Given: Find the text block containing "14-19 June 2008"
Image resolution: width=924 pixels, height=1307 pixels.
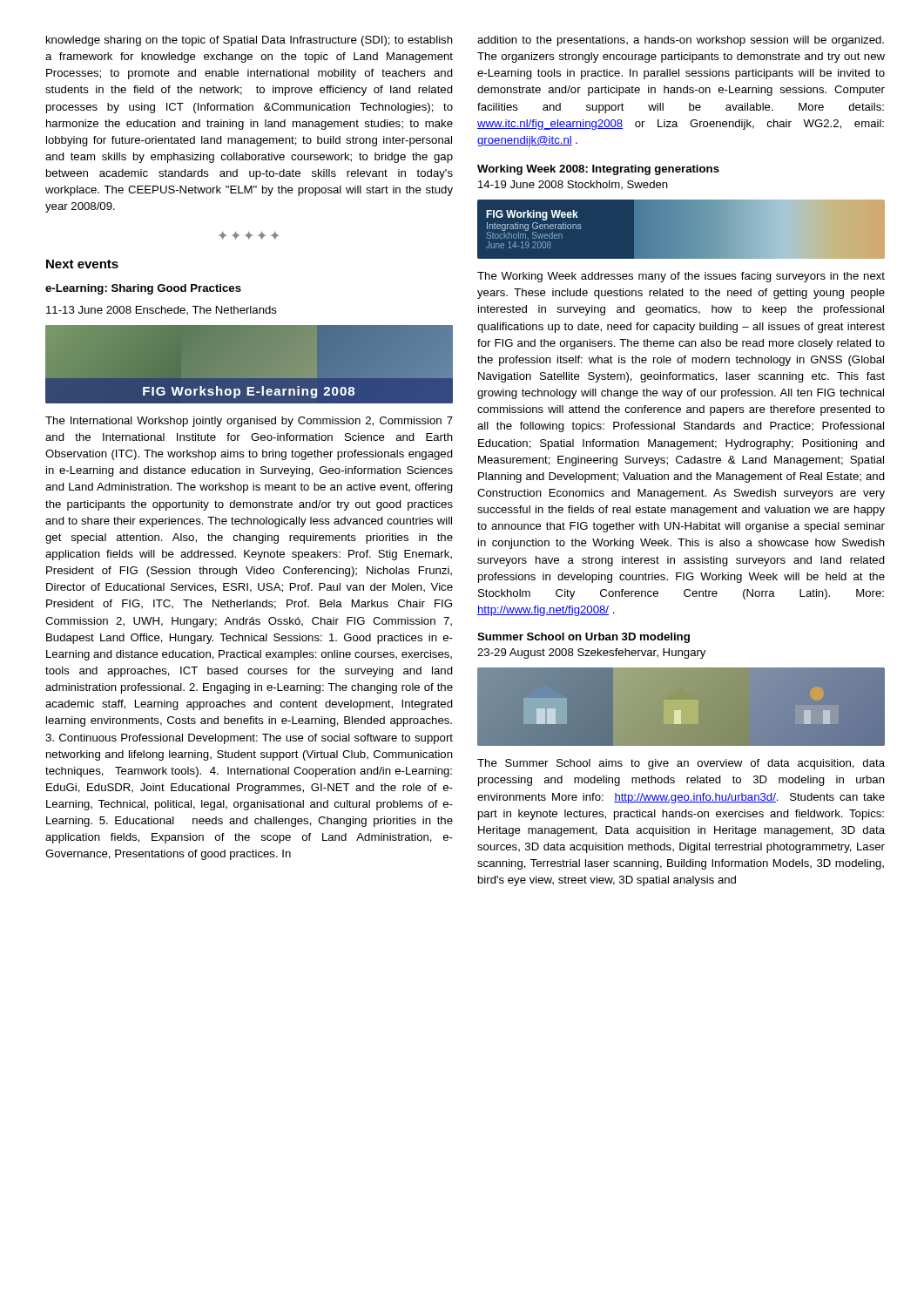Looking at the screenshot, I should pyautogui.click(x=573, y=185).
